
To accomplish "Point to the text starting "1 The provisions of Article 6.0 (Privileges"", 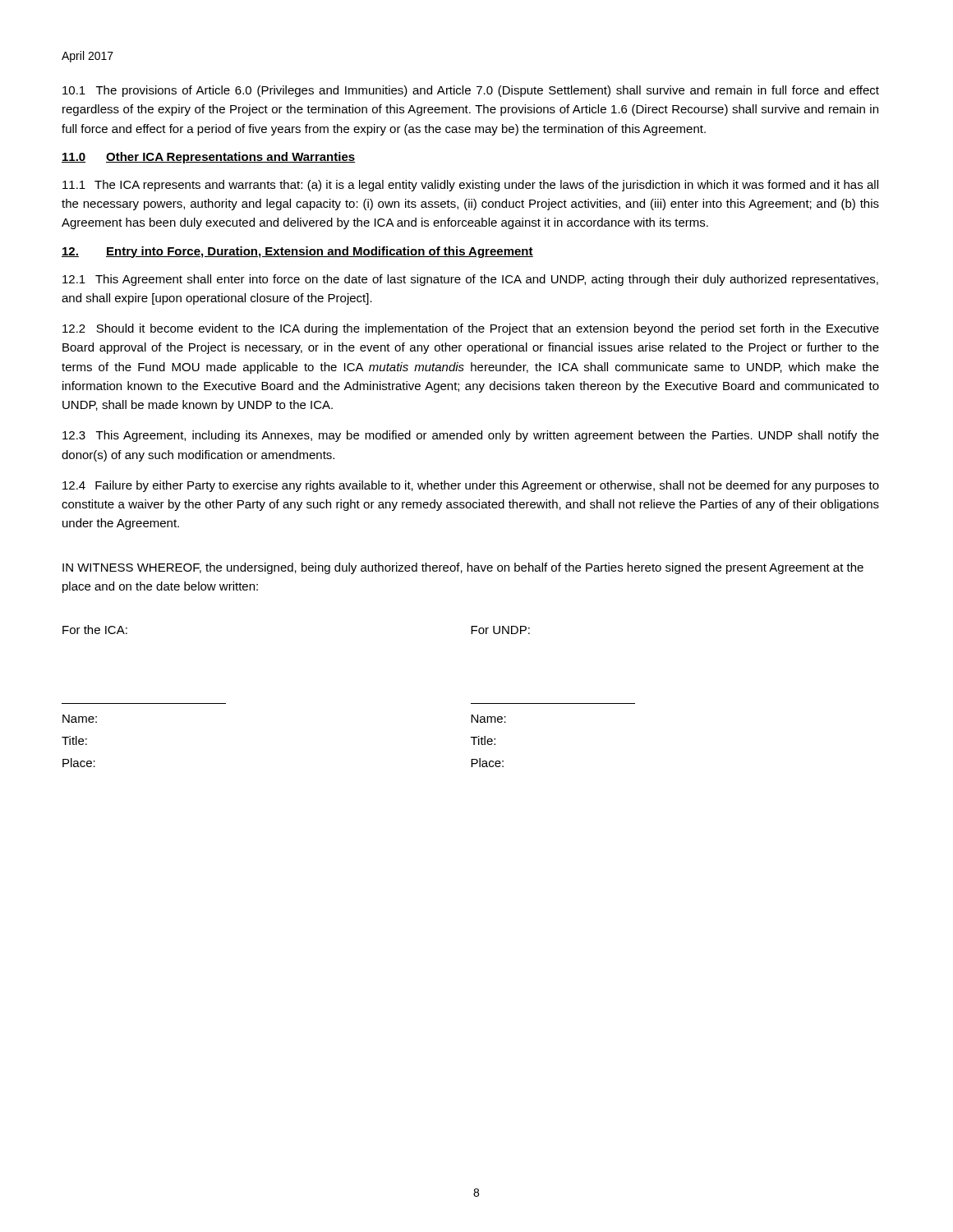I will (x=470, y=108).
